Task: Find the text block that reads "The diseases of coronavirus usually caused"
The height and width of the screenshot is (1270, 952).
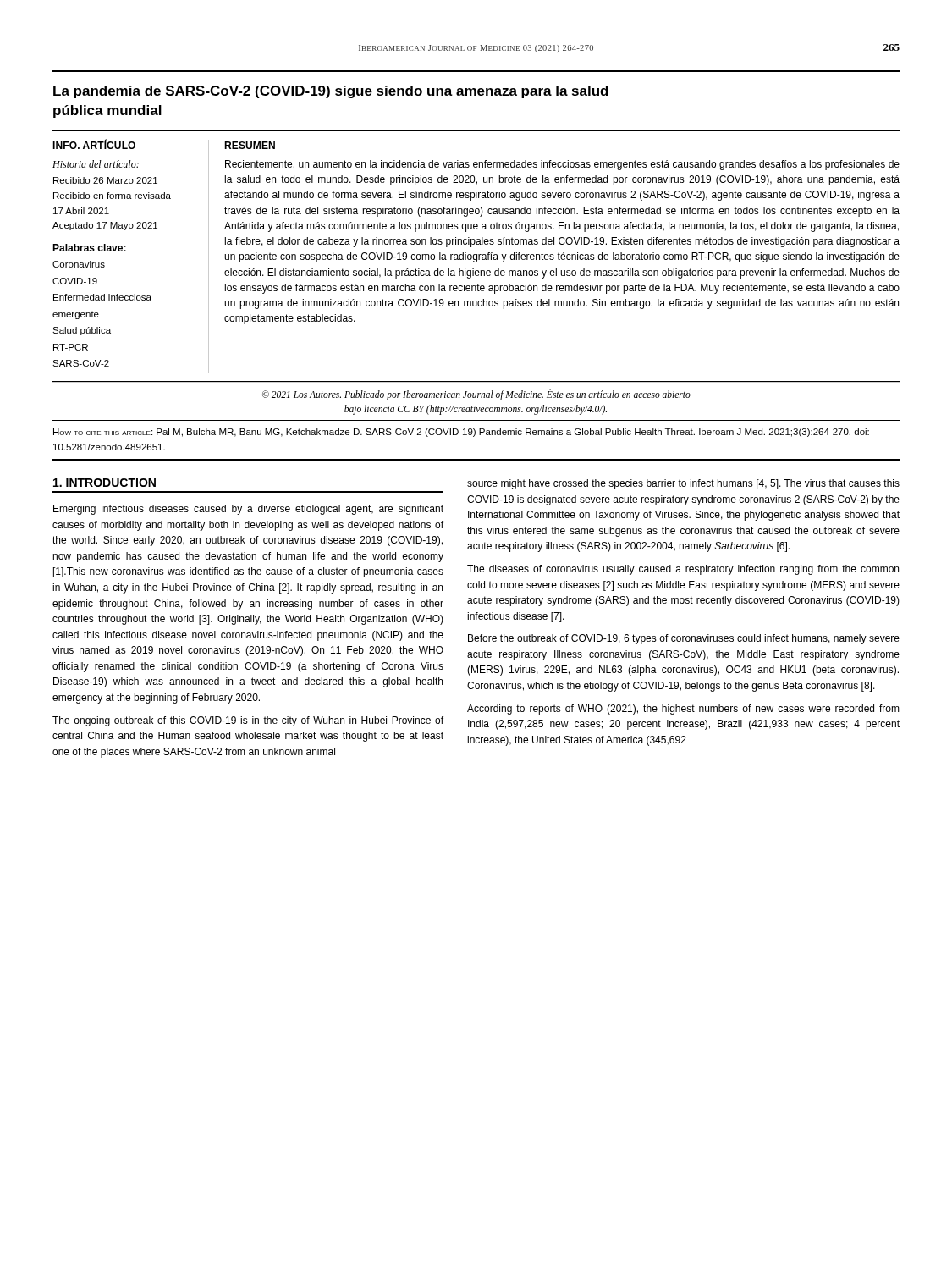Action: (x=683, y=593)
